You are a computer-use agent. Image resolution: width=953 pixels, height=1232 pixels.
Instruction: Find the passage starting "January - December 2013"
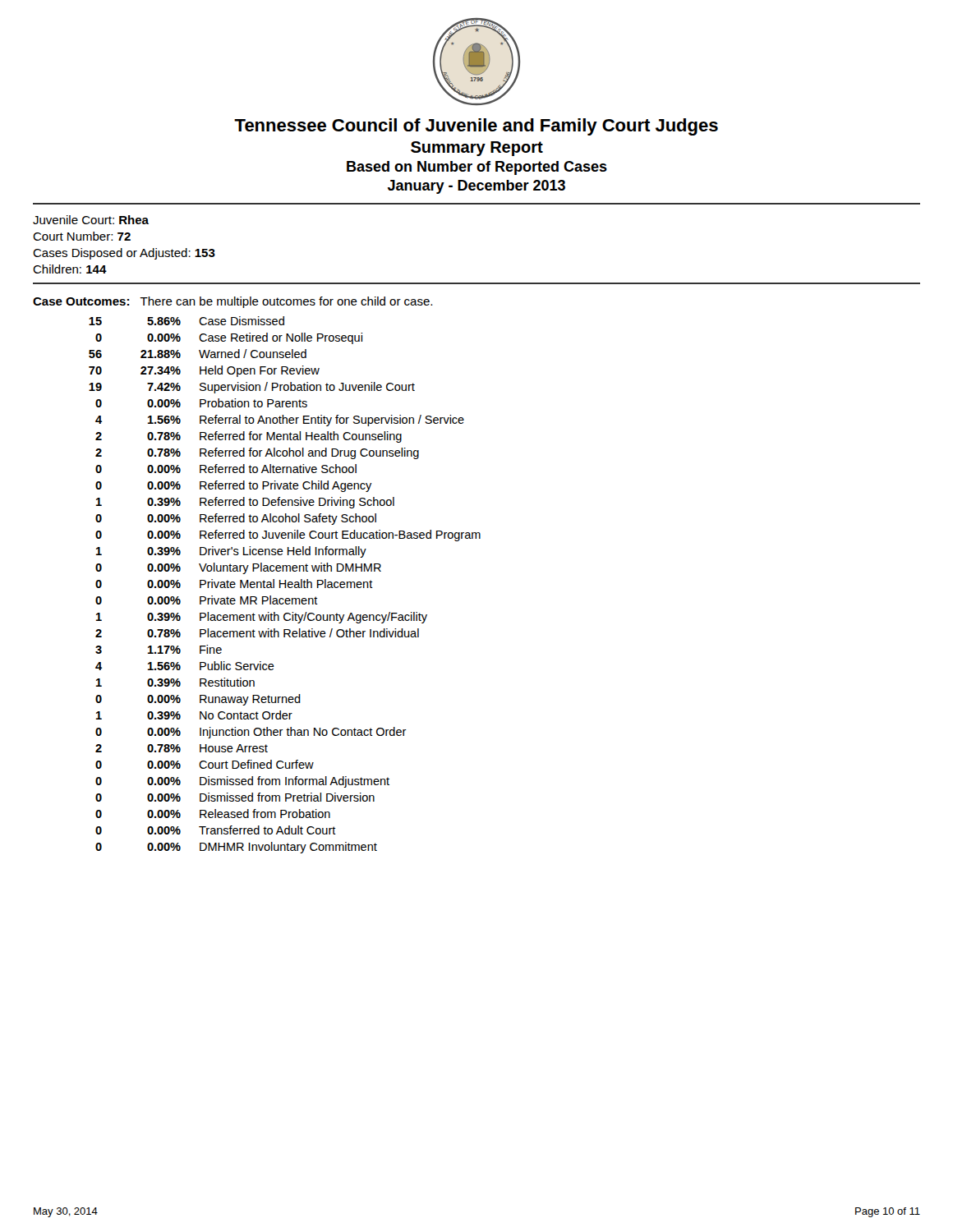tap(476, 186)
